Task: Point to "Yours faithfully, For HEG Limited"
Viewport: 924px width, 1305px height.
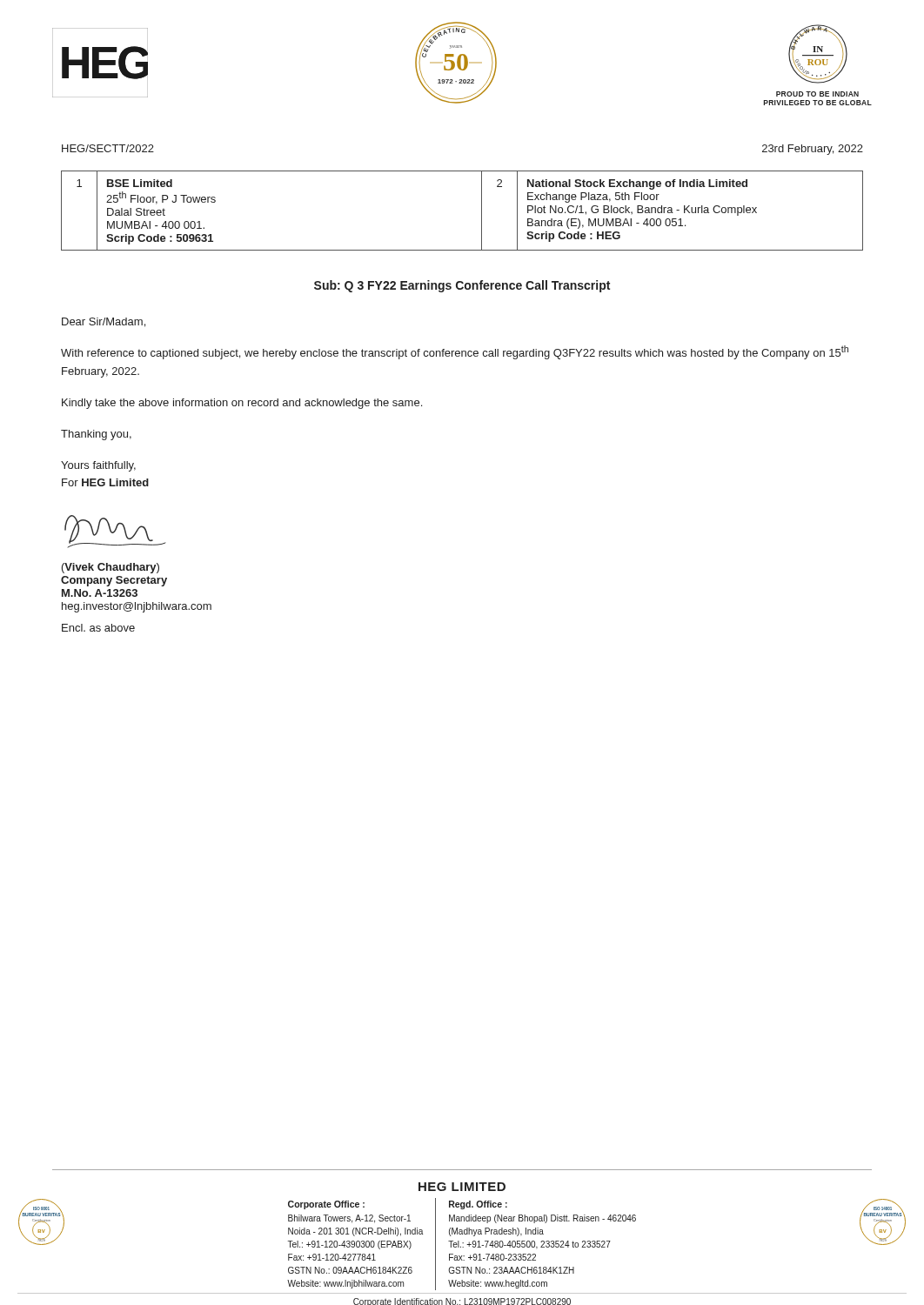Action: 105,474
